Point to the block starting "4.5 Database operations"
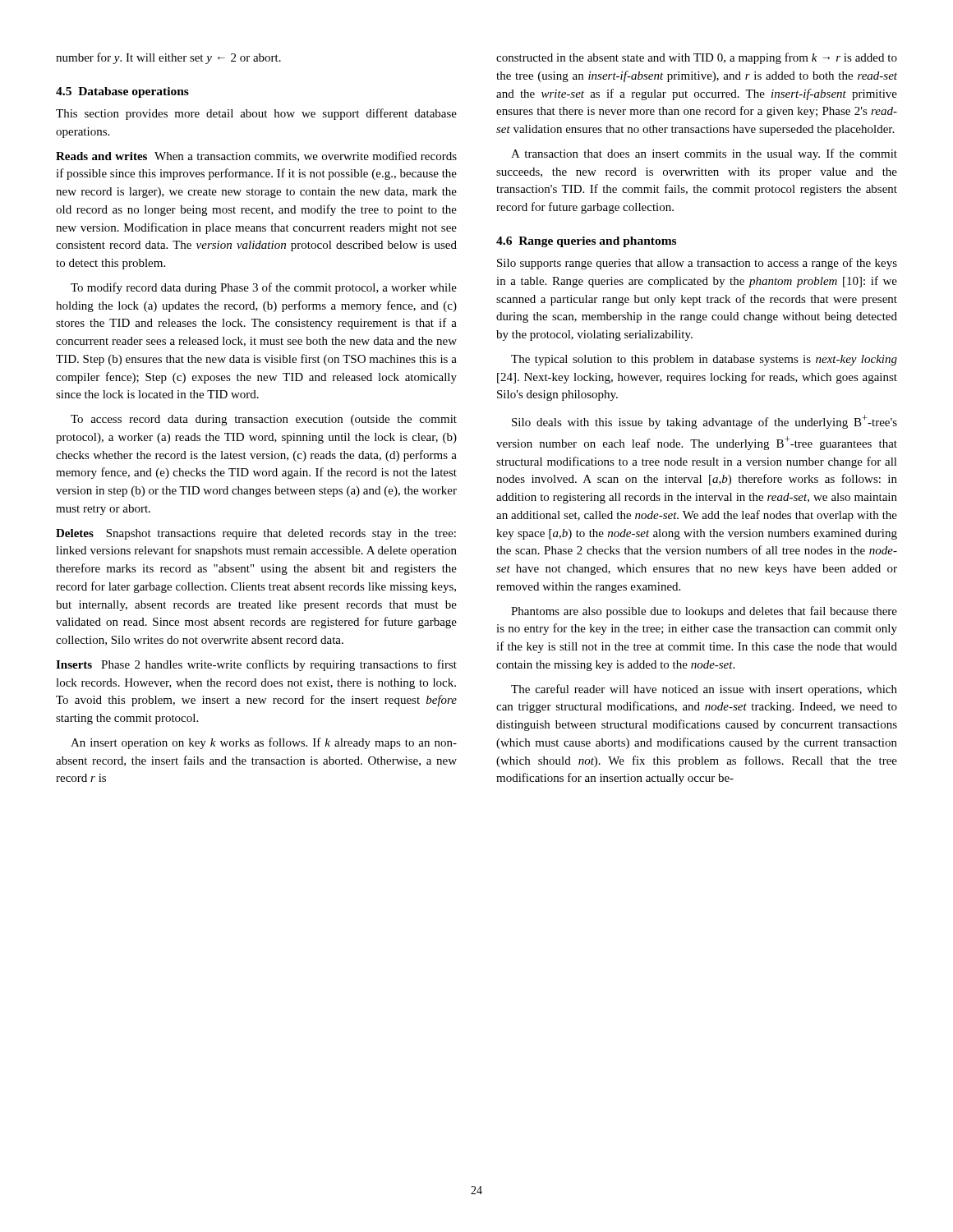This screenshot has width=953, height=1232. (122, 91)
